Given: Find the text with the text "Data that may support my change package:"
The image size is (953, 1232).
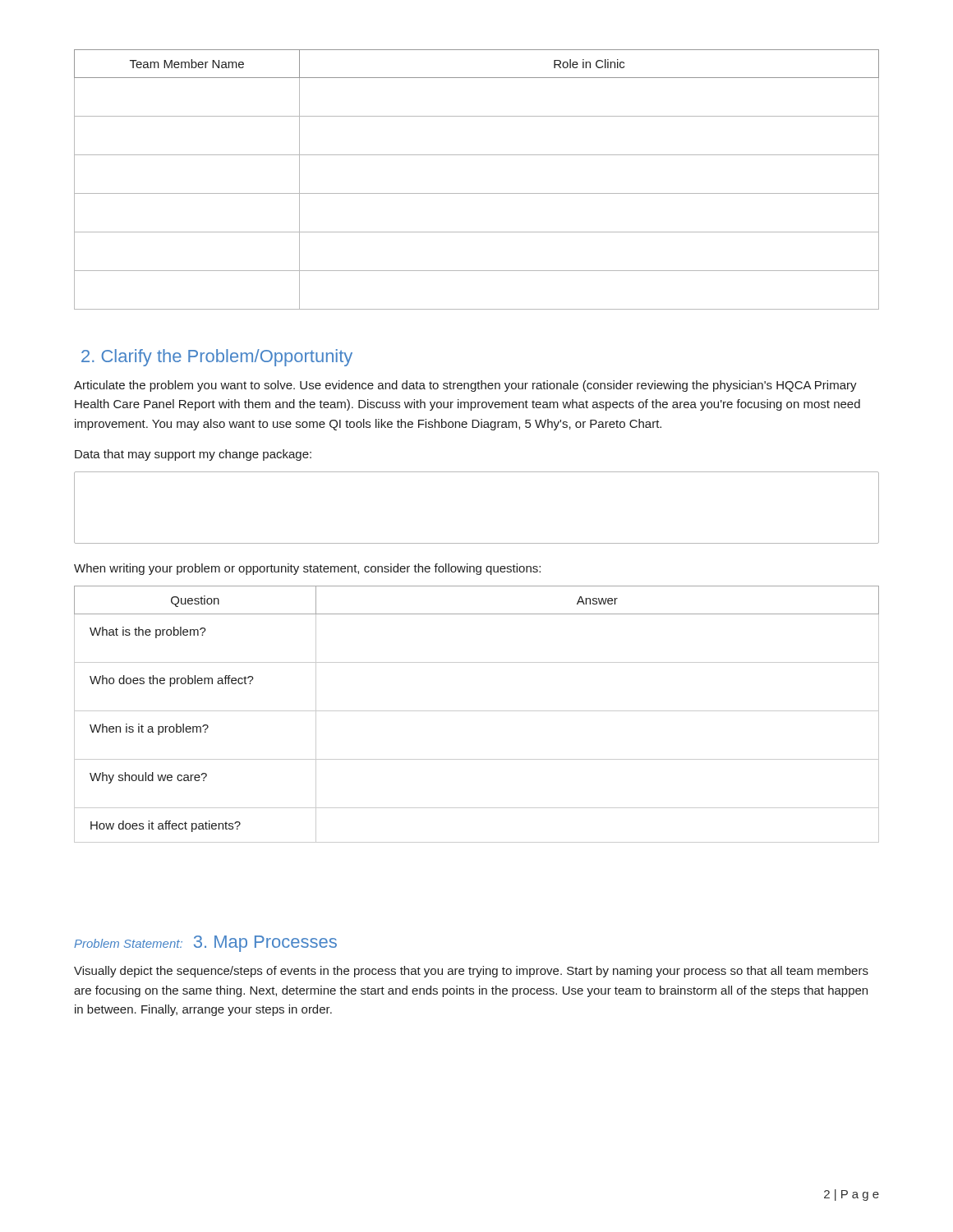Looking at the screenshot, I should point(193,454).
